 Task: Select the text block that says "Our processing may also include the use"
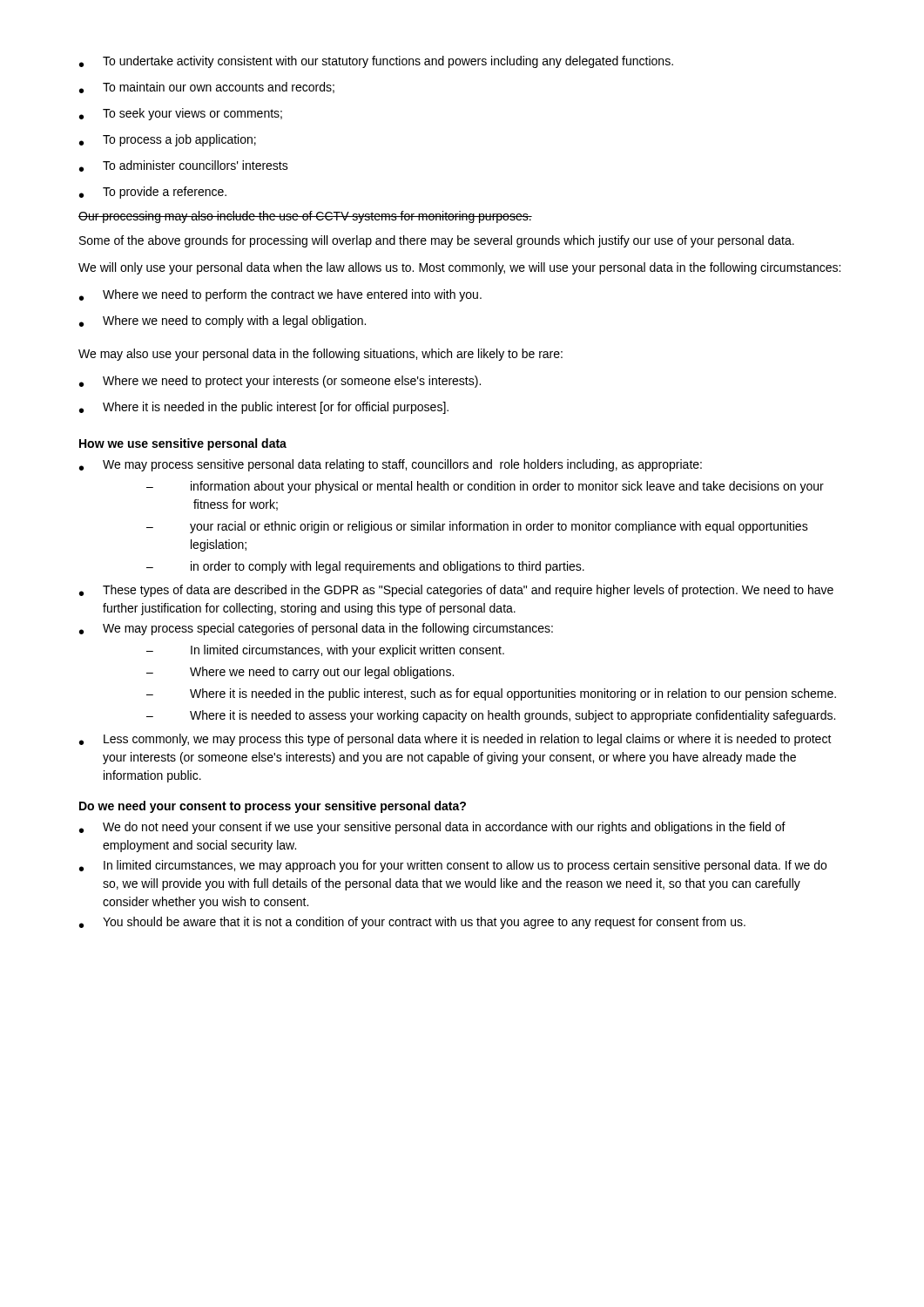click(305, 216)
